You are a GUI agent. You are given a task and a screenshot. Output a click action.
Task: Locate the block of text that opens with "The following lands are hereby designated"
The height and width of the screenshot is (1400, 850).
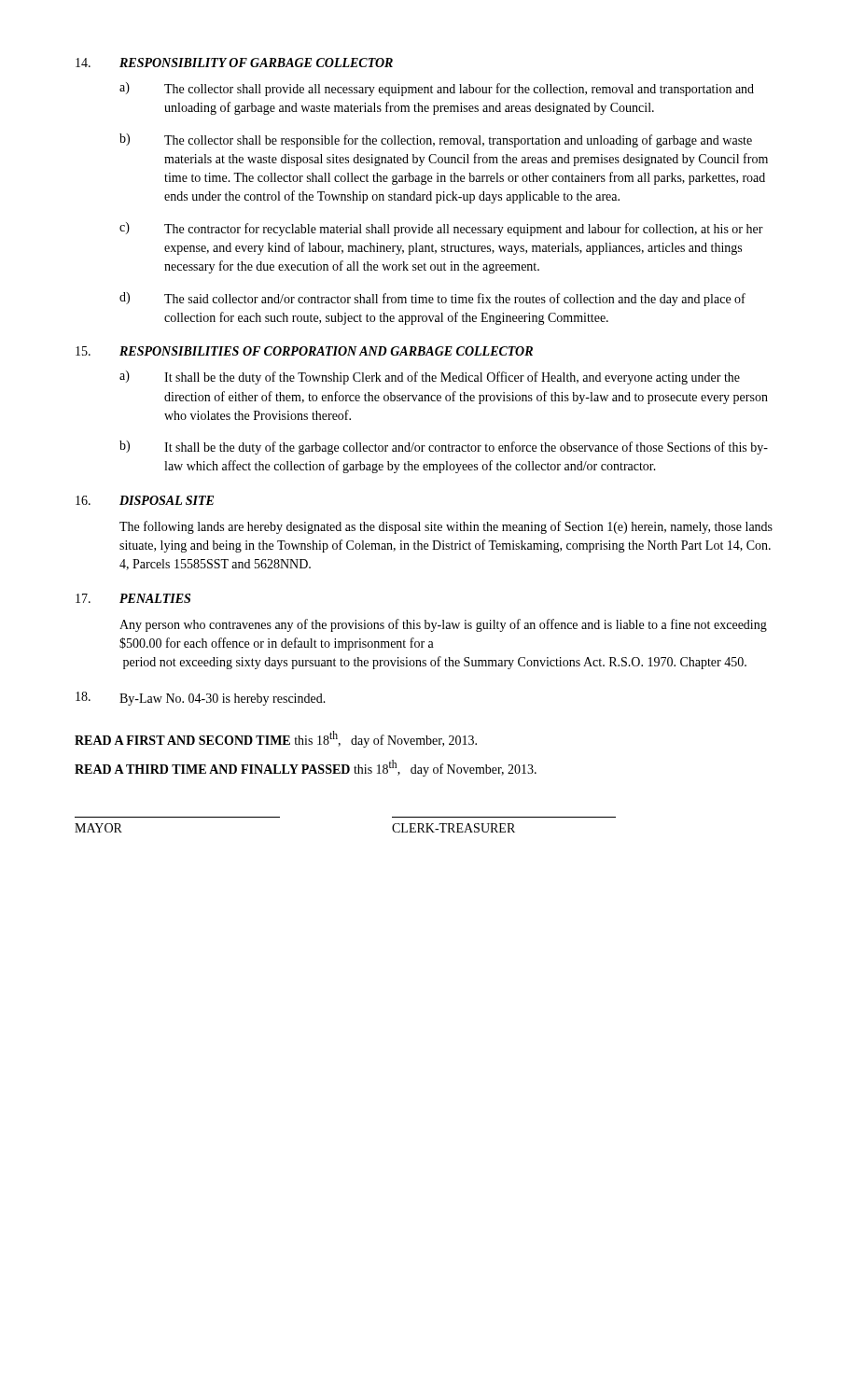coord(446,546)
